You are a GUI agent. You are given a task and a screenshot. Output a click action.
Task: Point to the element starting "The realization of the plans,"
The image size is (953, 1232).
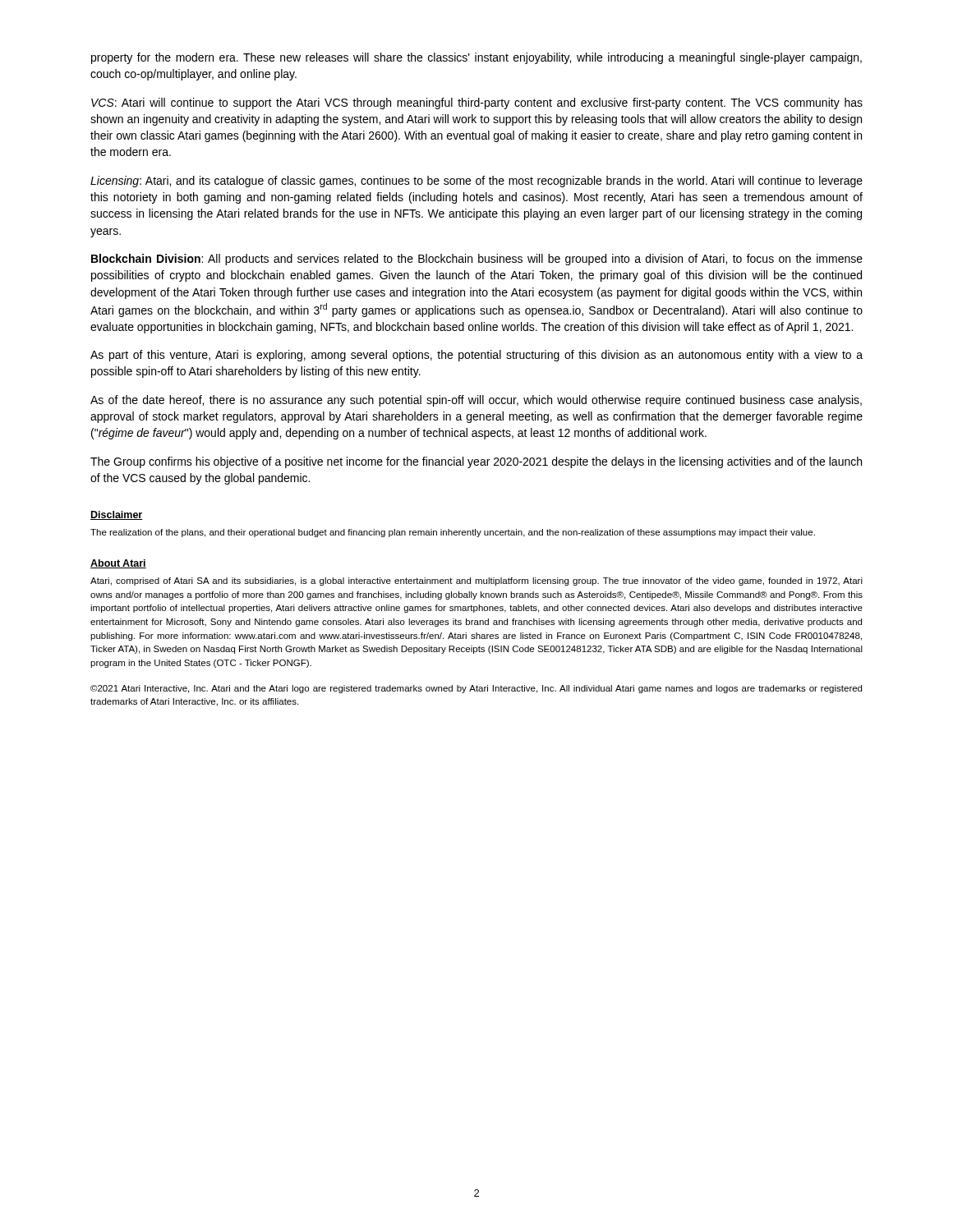[x=476, y=533]
